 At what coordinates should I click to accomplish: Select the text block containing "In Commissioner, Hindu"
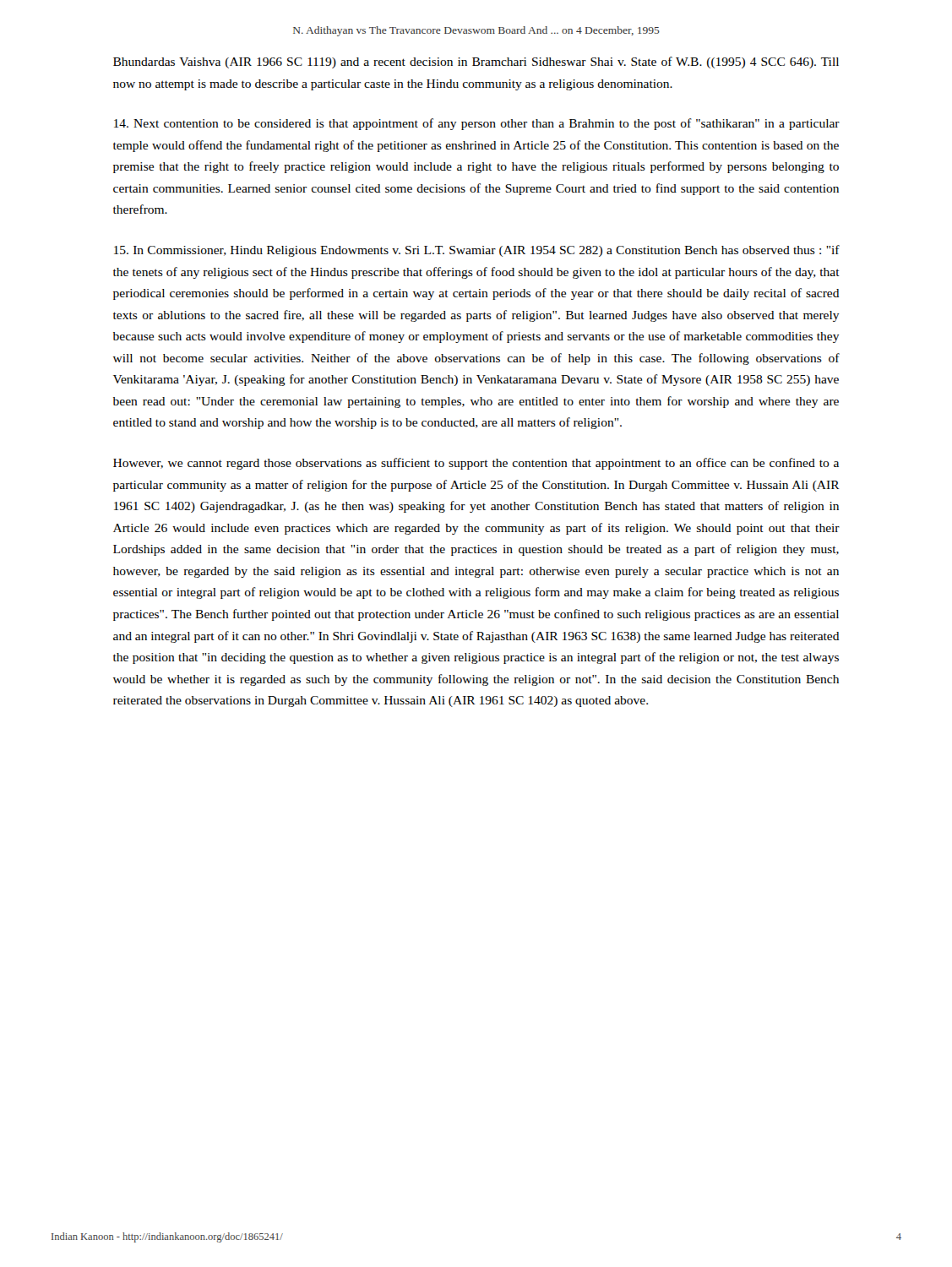point(476,336)
